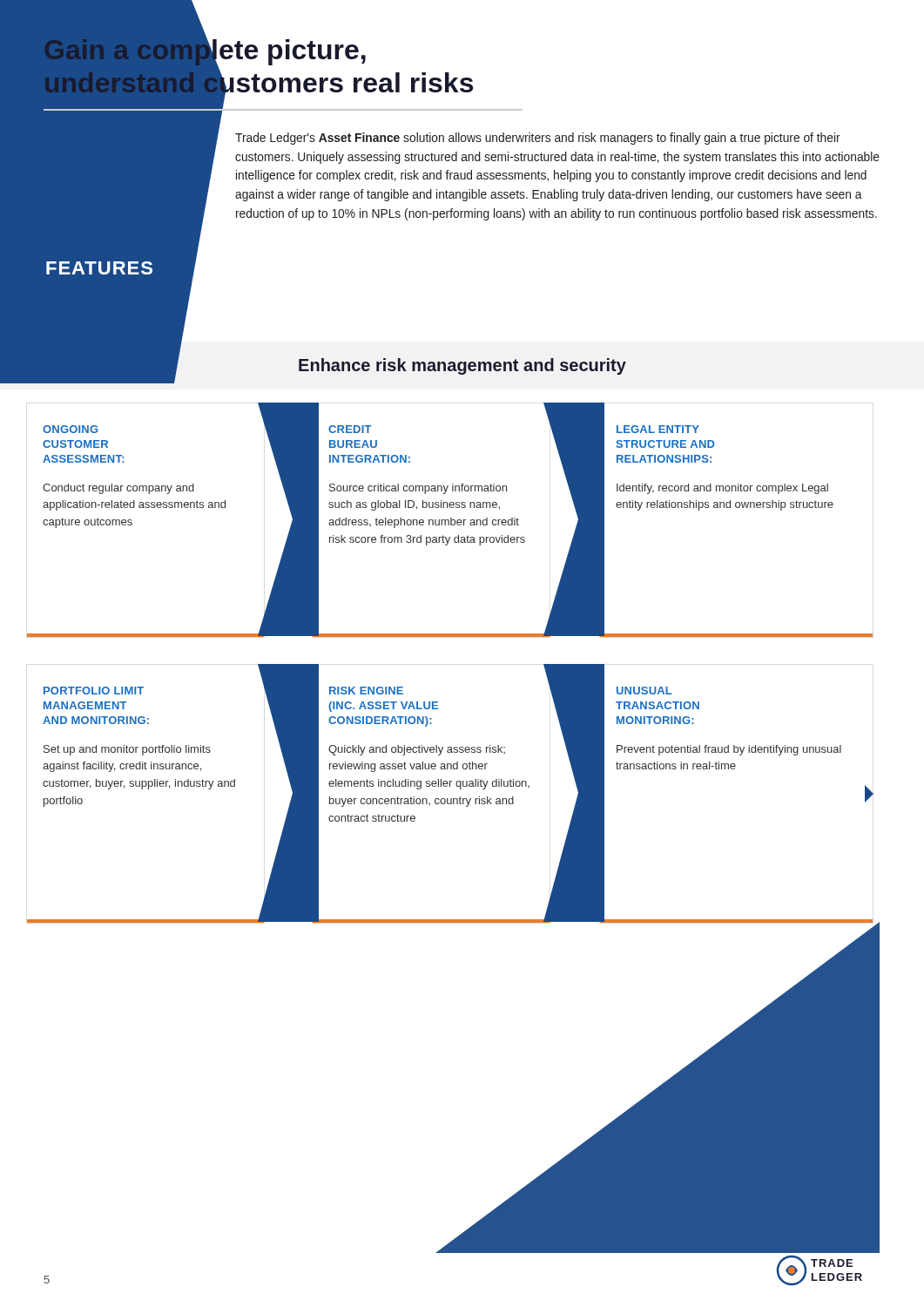Viewport: 924px width, 1307px height.
Task: Find the logo
Action: (833, 1273)
